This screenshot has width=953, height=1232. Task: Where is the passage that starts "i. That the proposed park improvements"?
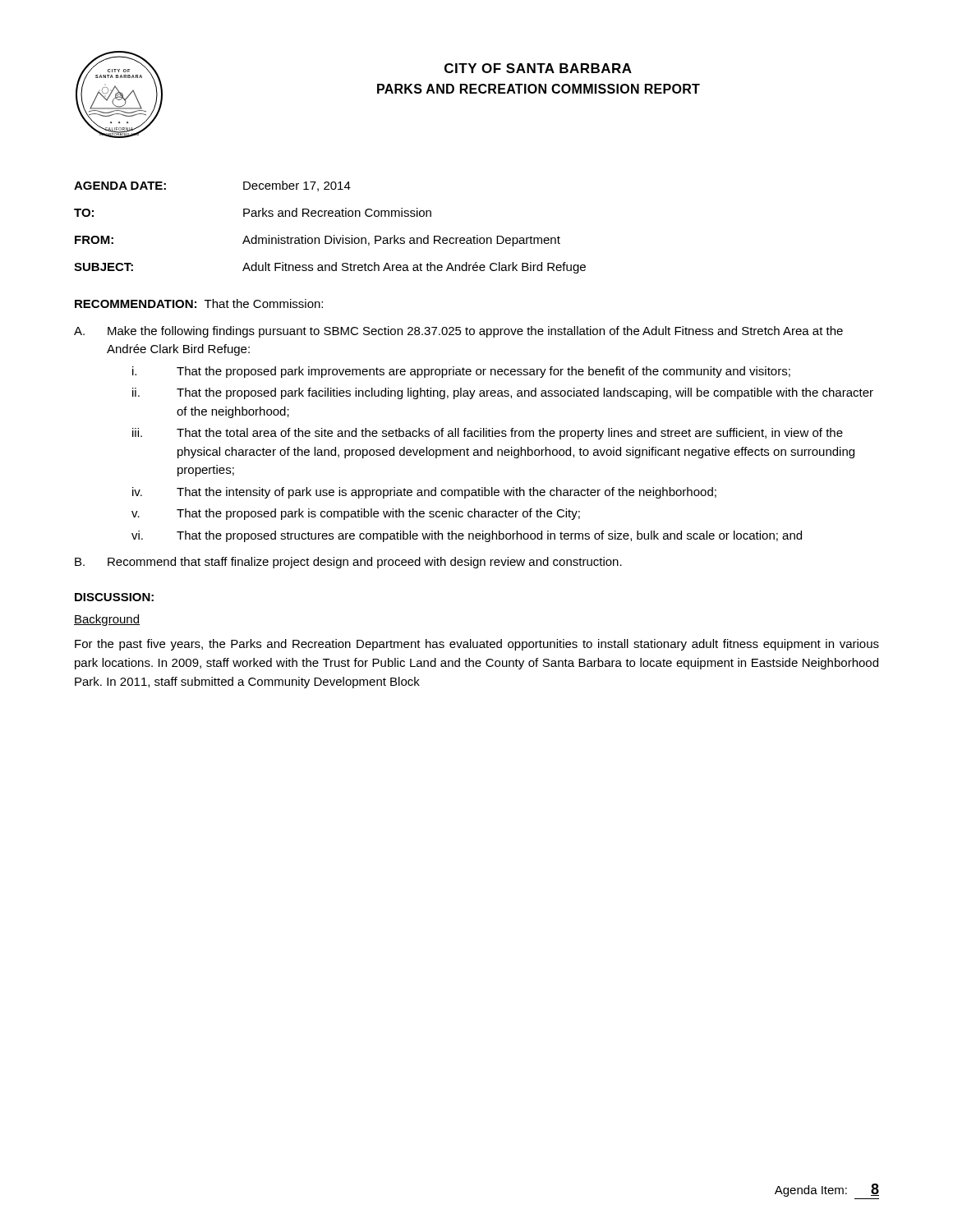(x=493, y=371)
